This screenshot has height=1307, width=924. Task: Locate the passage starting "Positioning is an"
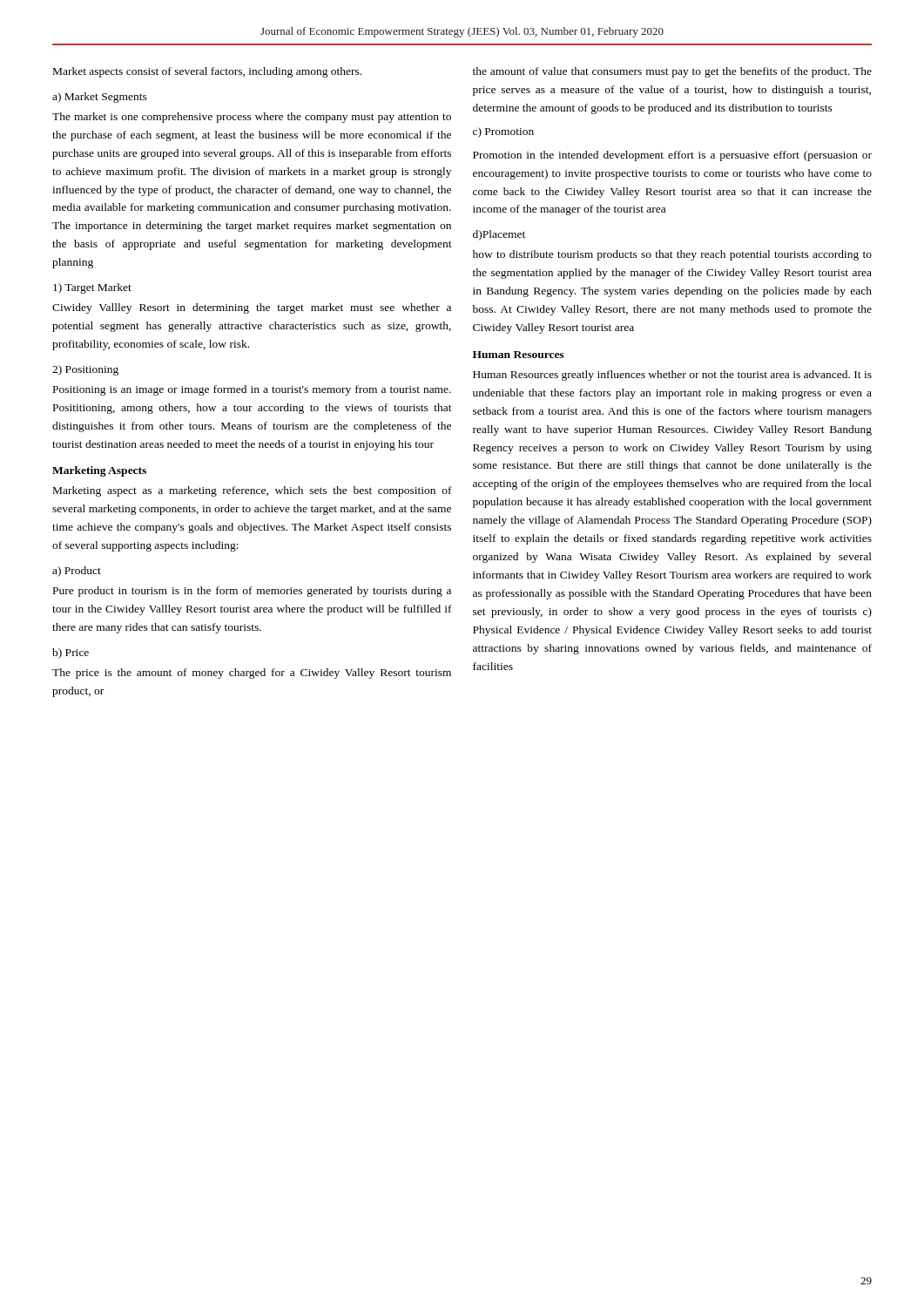click(252, 417)
